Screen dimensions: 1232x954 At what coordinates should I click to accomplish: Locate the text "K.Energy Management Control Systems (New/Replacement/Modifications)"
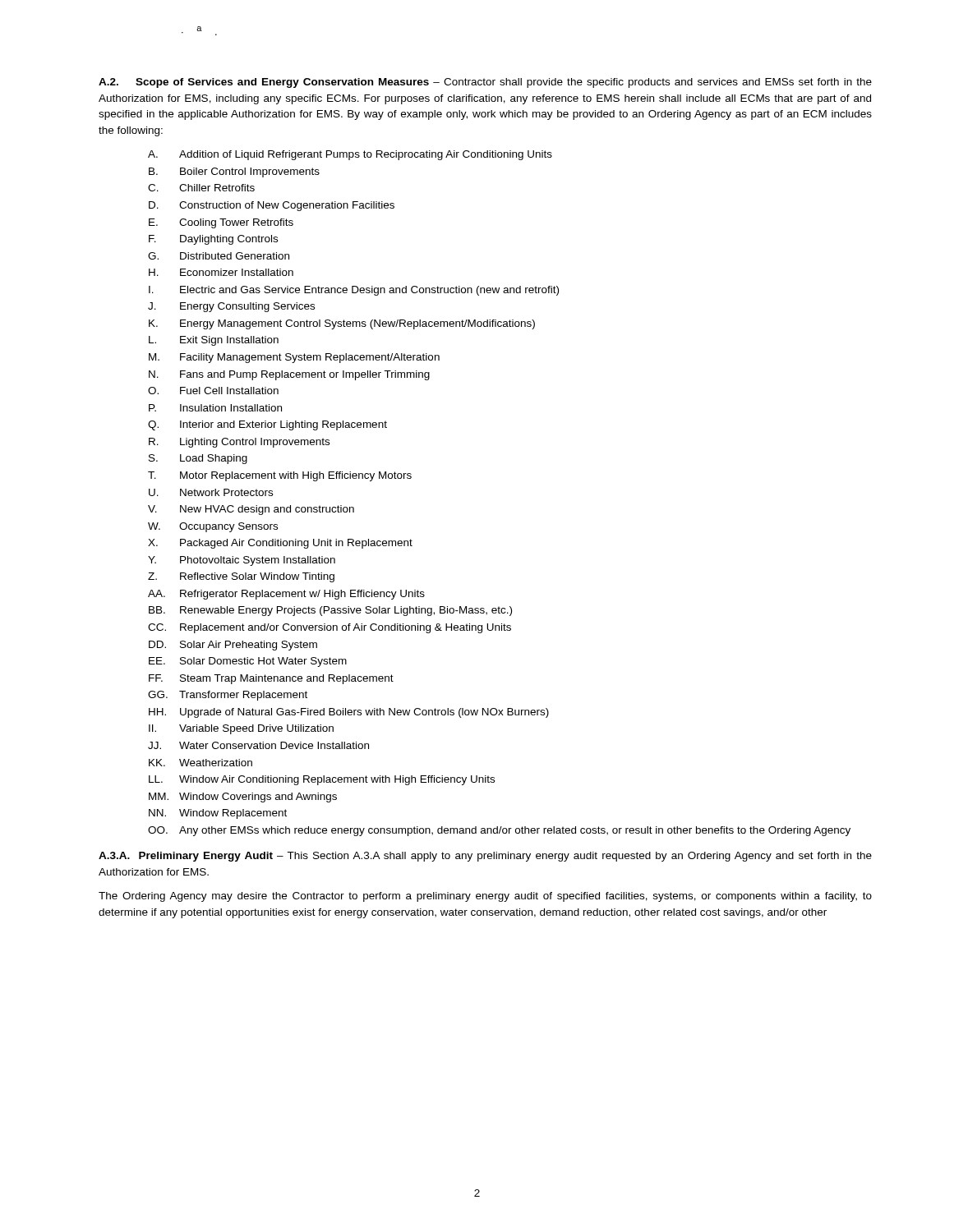pyautogui.click(x=510, y=323)
